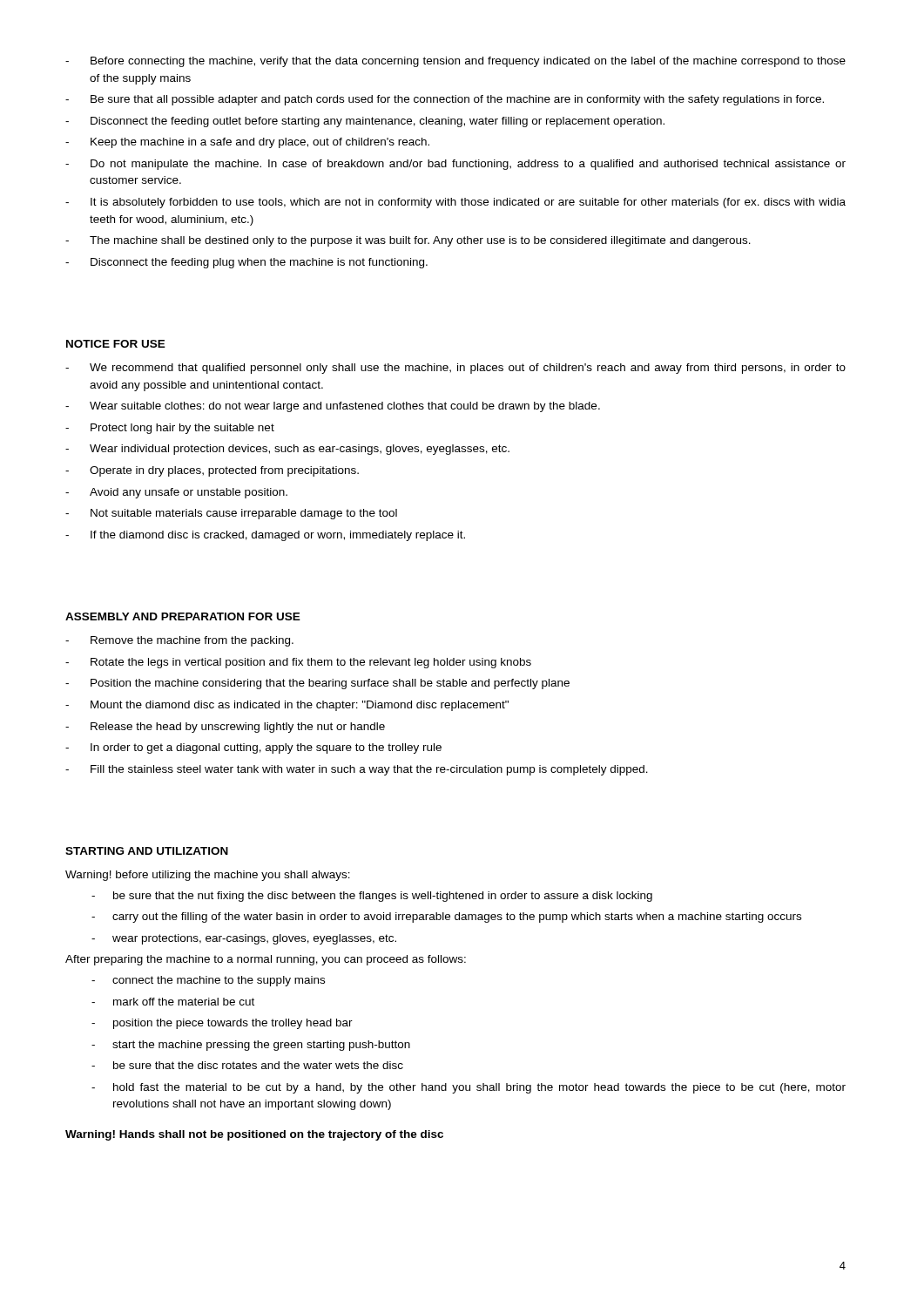This screenshot has width=924, height=1307.
Task: Select the passage starting "After preparing the machine"
Action: [x=266, y=959]
